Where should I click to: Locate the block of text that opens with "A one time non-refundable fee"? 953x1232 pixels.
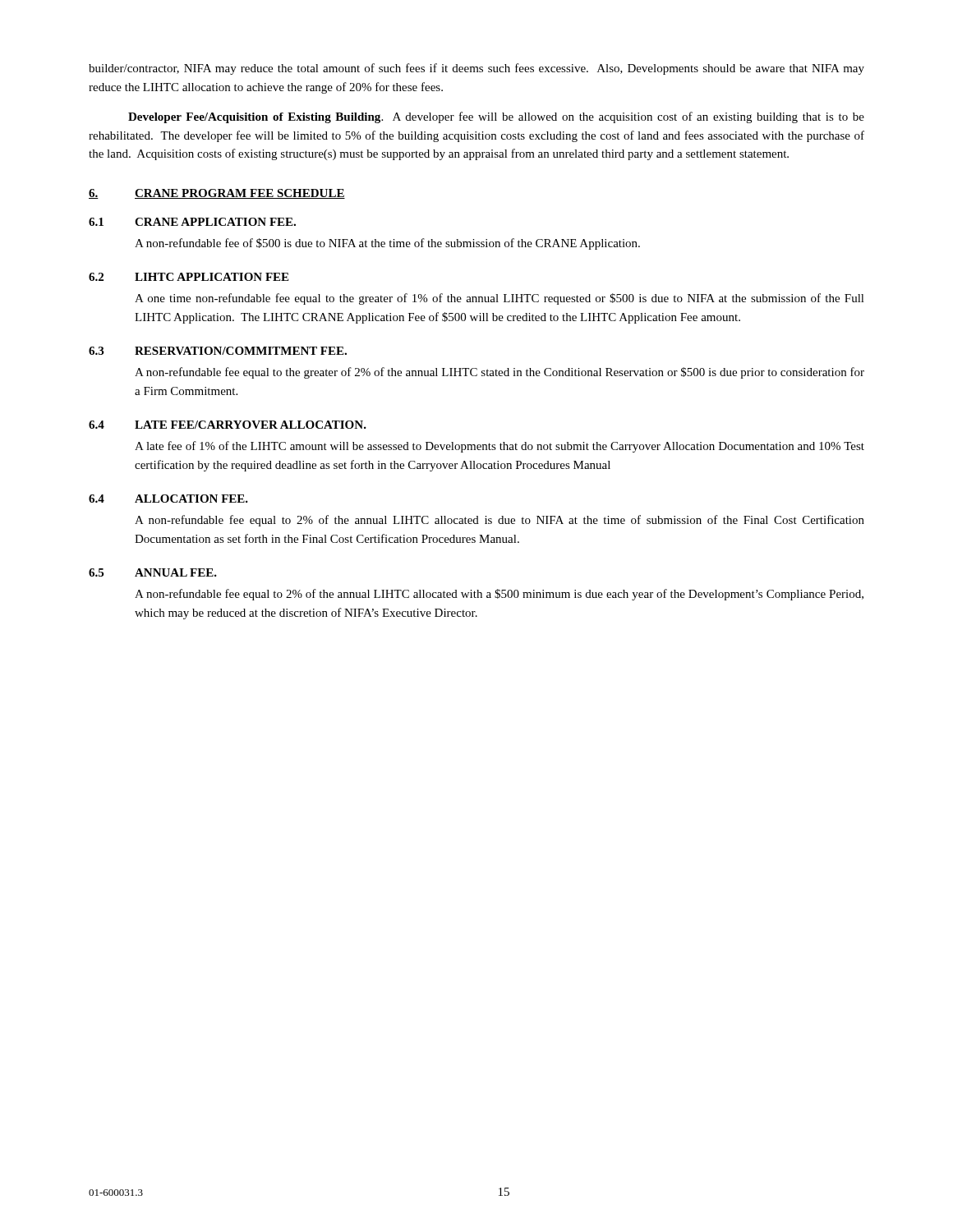[x=500, y=307]
